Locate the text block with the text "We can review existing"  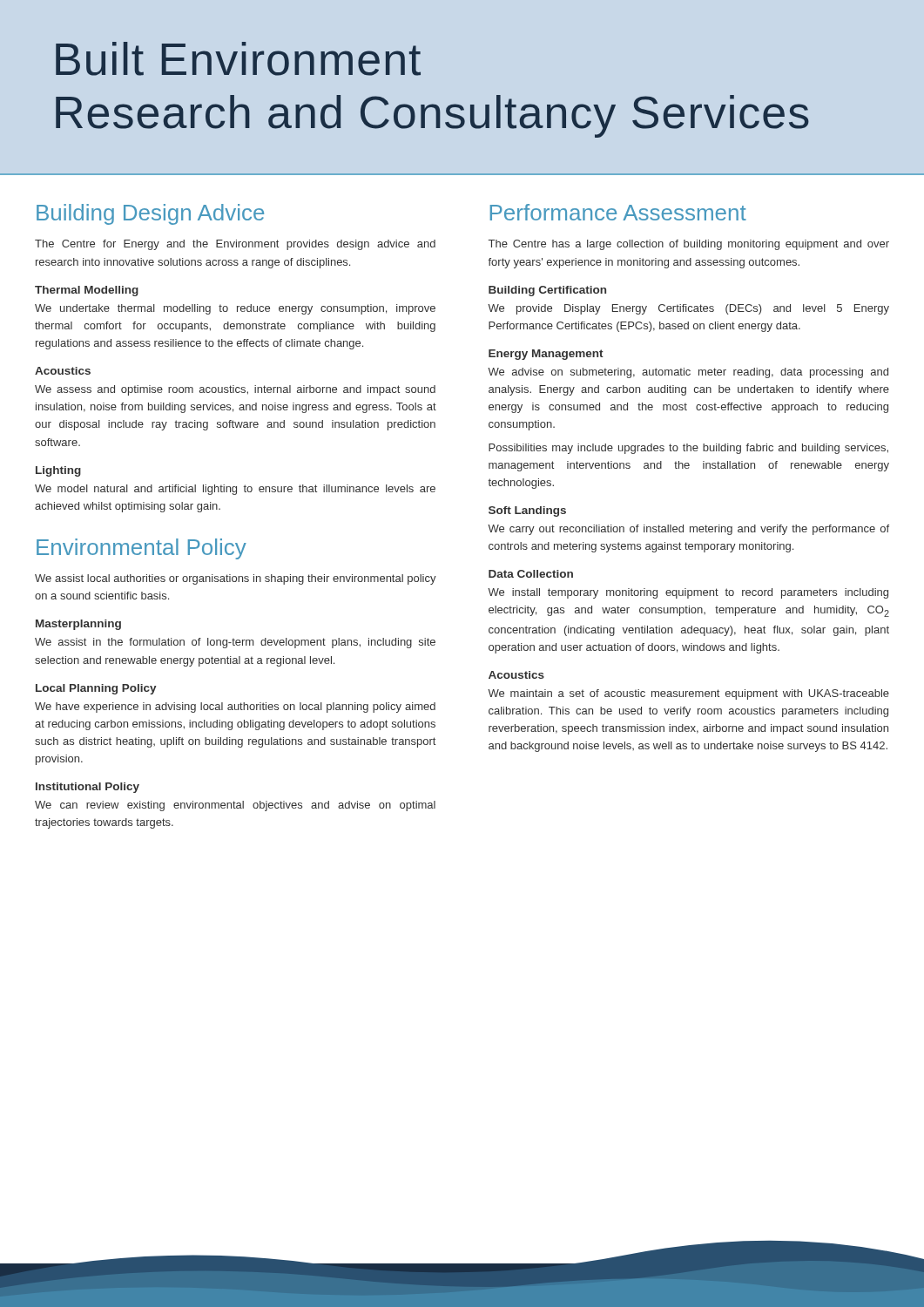click(x=235, y=814)
